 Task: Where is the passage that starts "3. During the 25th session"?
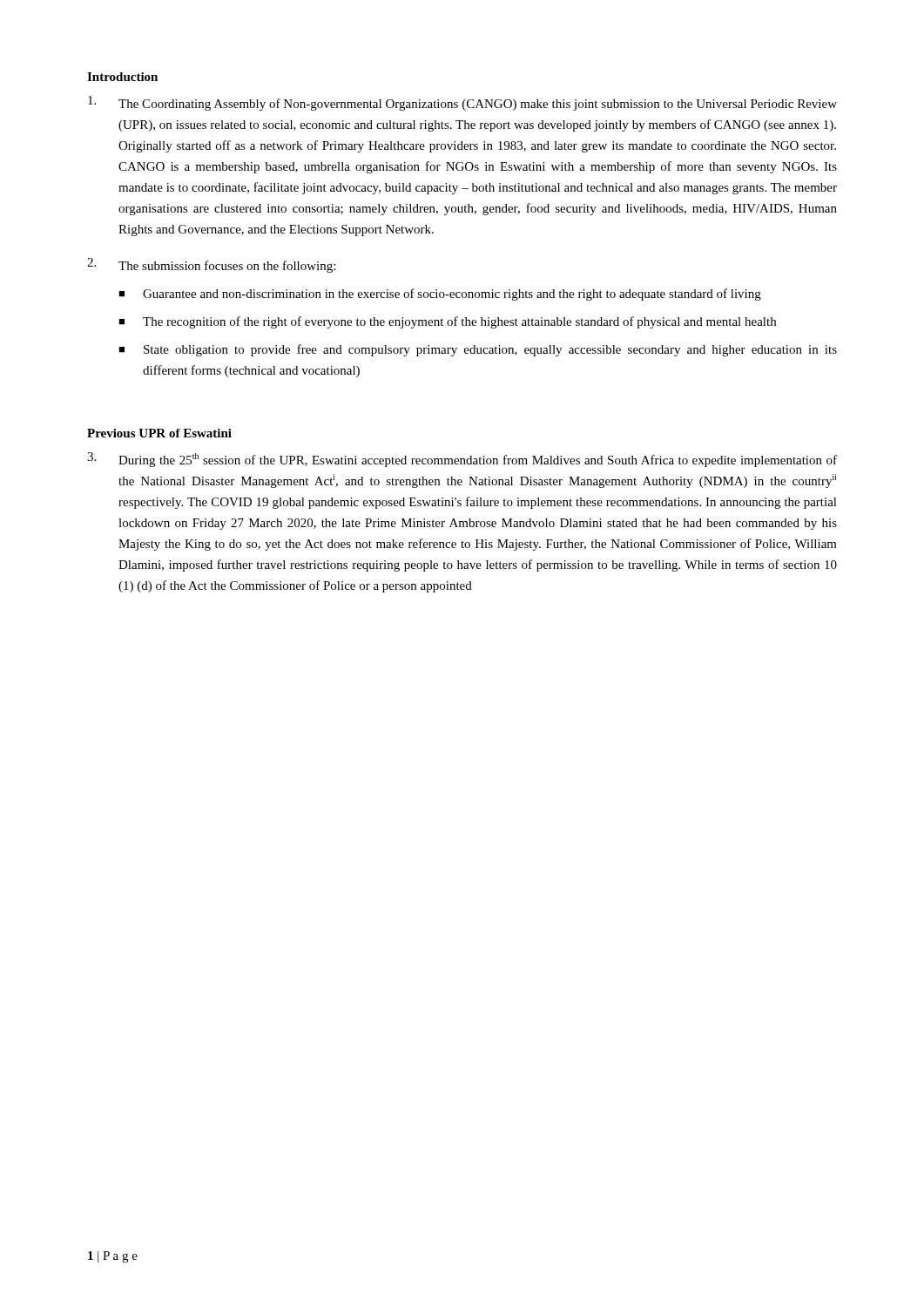[462, 523]
